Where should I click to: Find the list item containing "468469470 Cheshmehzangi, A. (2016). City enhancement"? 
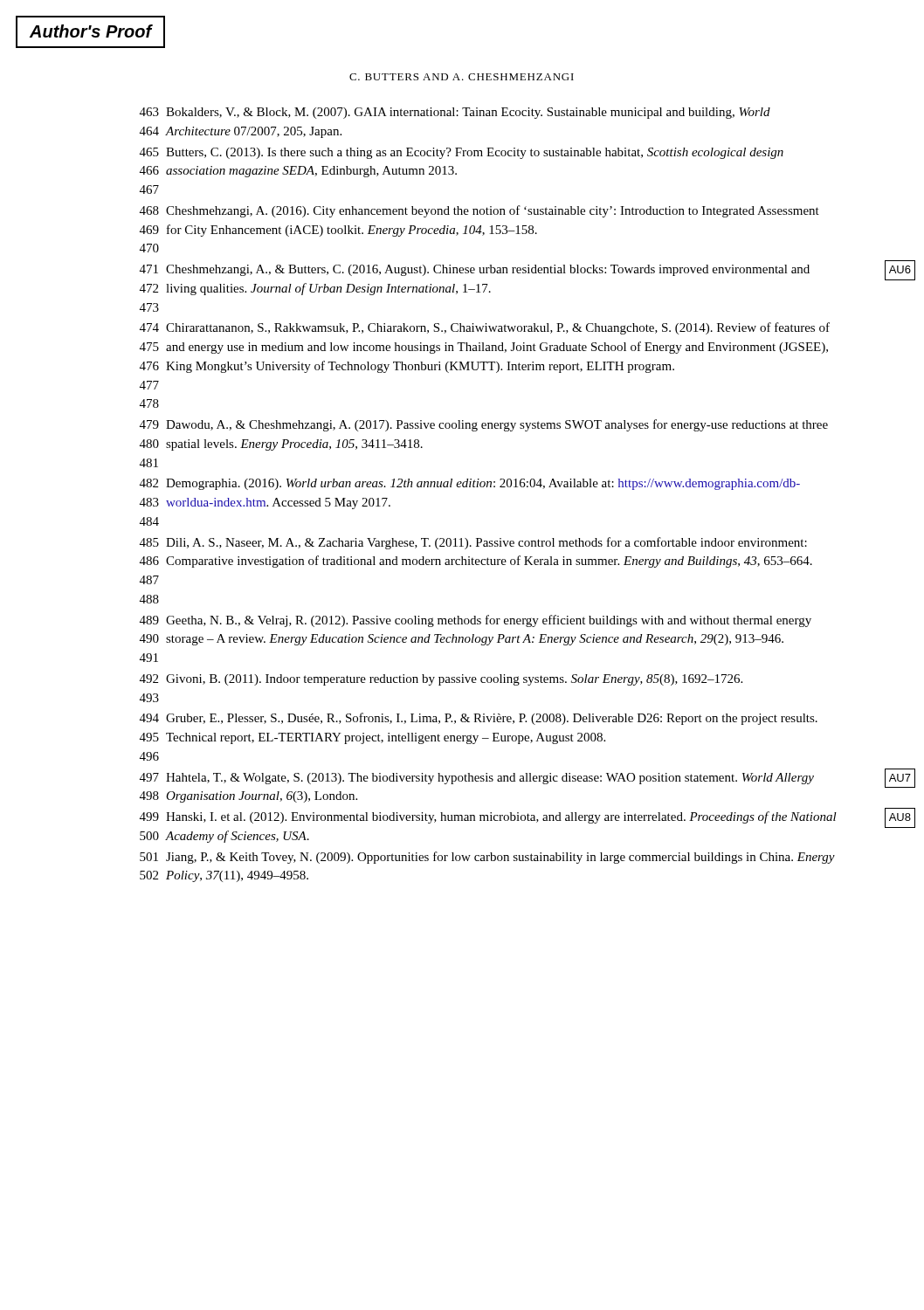coord(475,230)
